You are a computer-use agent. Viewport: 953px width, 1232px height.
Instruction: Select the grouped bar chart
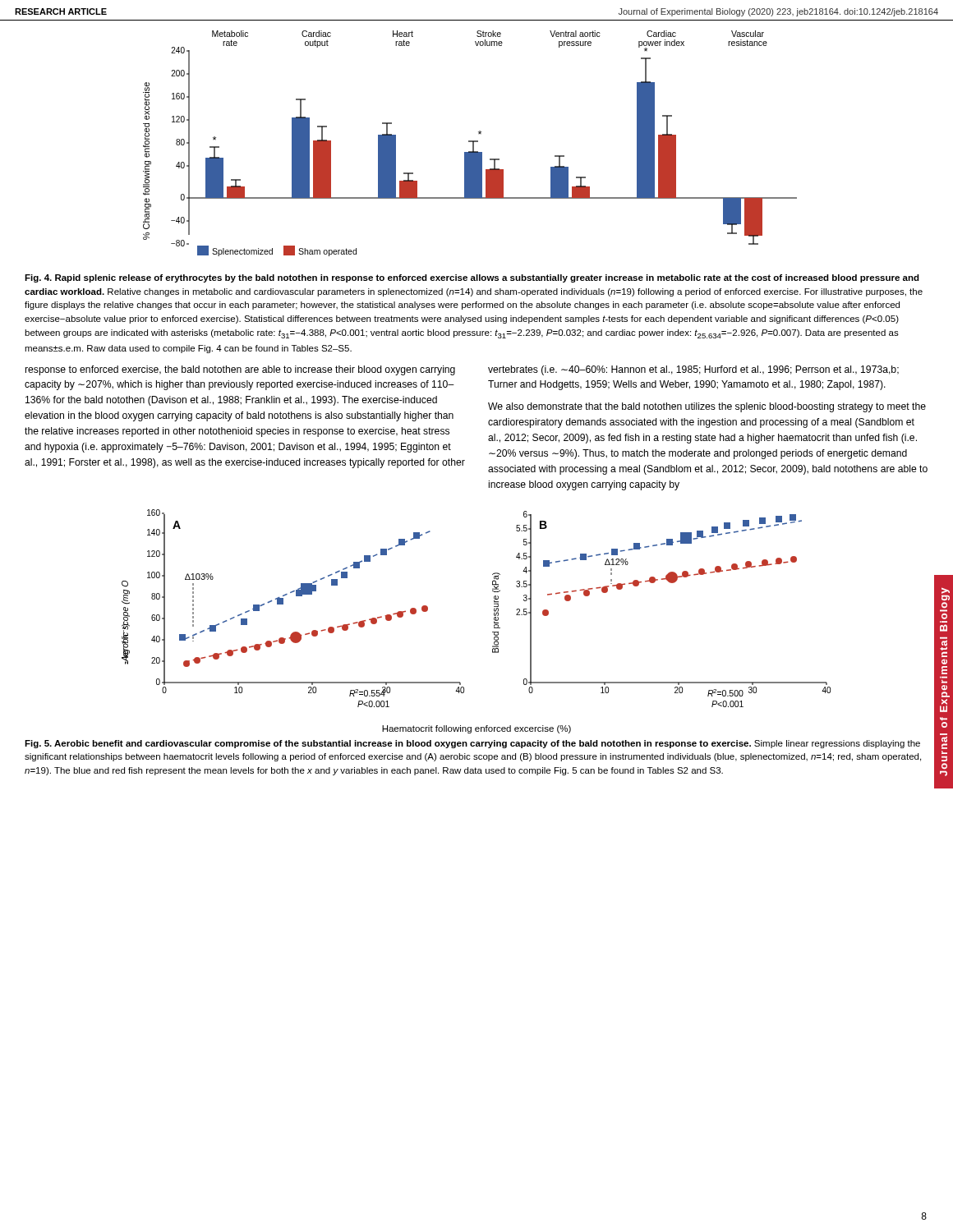point(476,147)
